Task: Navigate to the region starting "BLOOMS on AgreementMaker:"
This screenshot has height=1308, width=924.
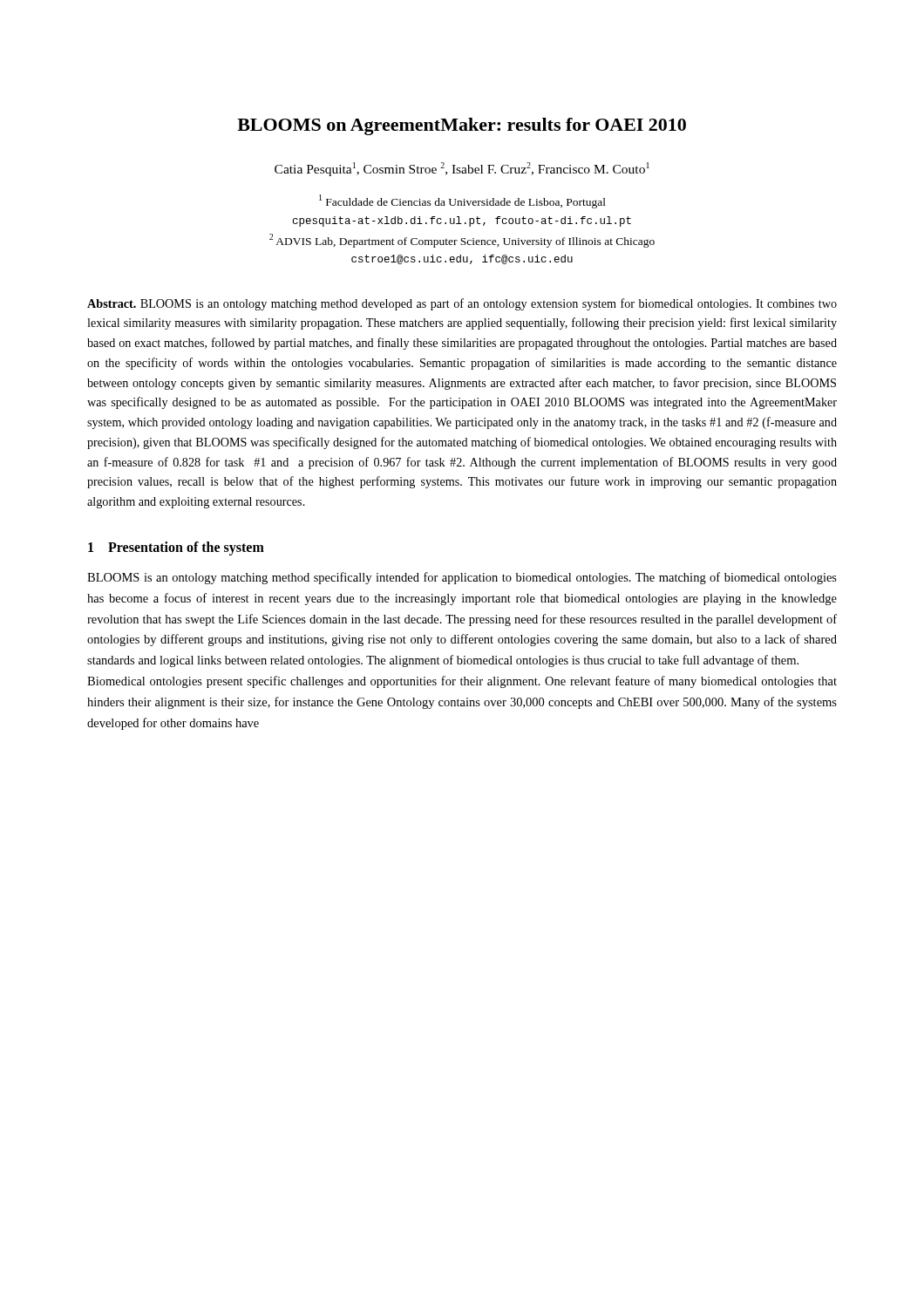Action: [x=462, y=125]
